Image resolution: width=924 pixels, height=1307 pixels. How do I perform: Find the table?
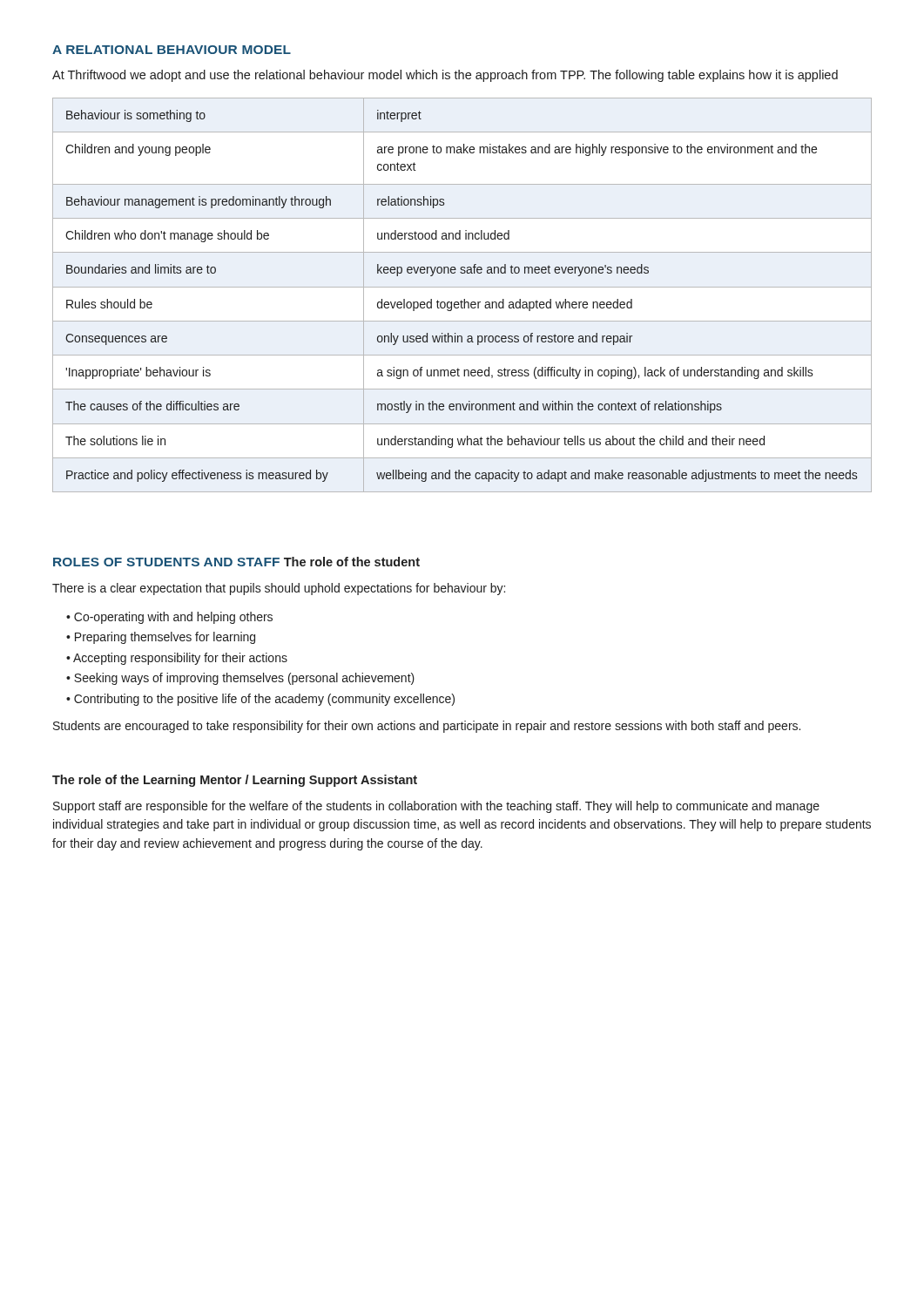click(462, 295)
